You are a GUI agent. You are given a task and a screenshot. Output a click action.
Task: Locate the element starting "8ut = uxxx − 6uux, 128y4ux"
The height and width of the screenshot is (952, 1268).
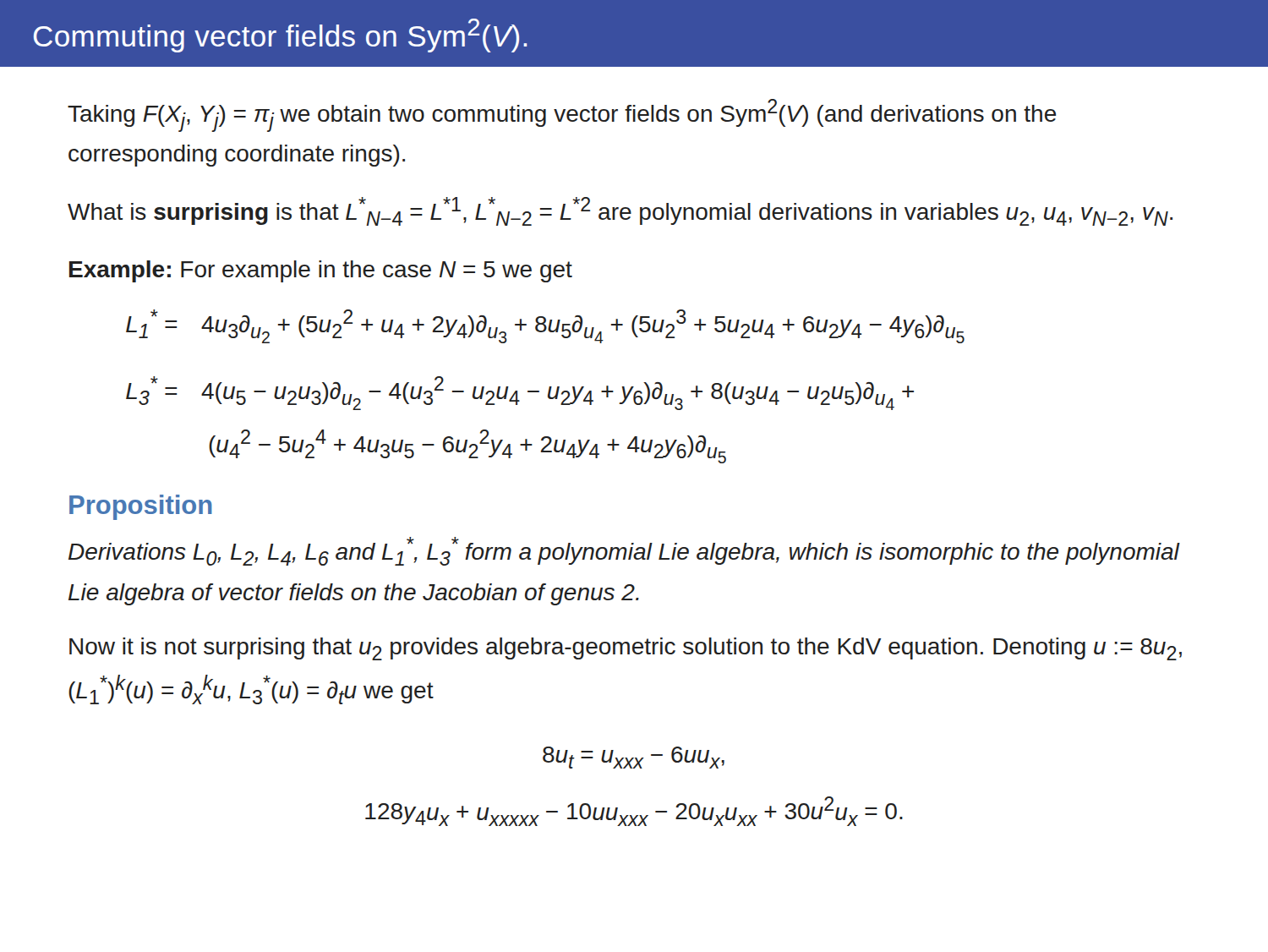pyautogui.click(x=634, y=758)
